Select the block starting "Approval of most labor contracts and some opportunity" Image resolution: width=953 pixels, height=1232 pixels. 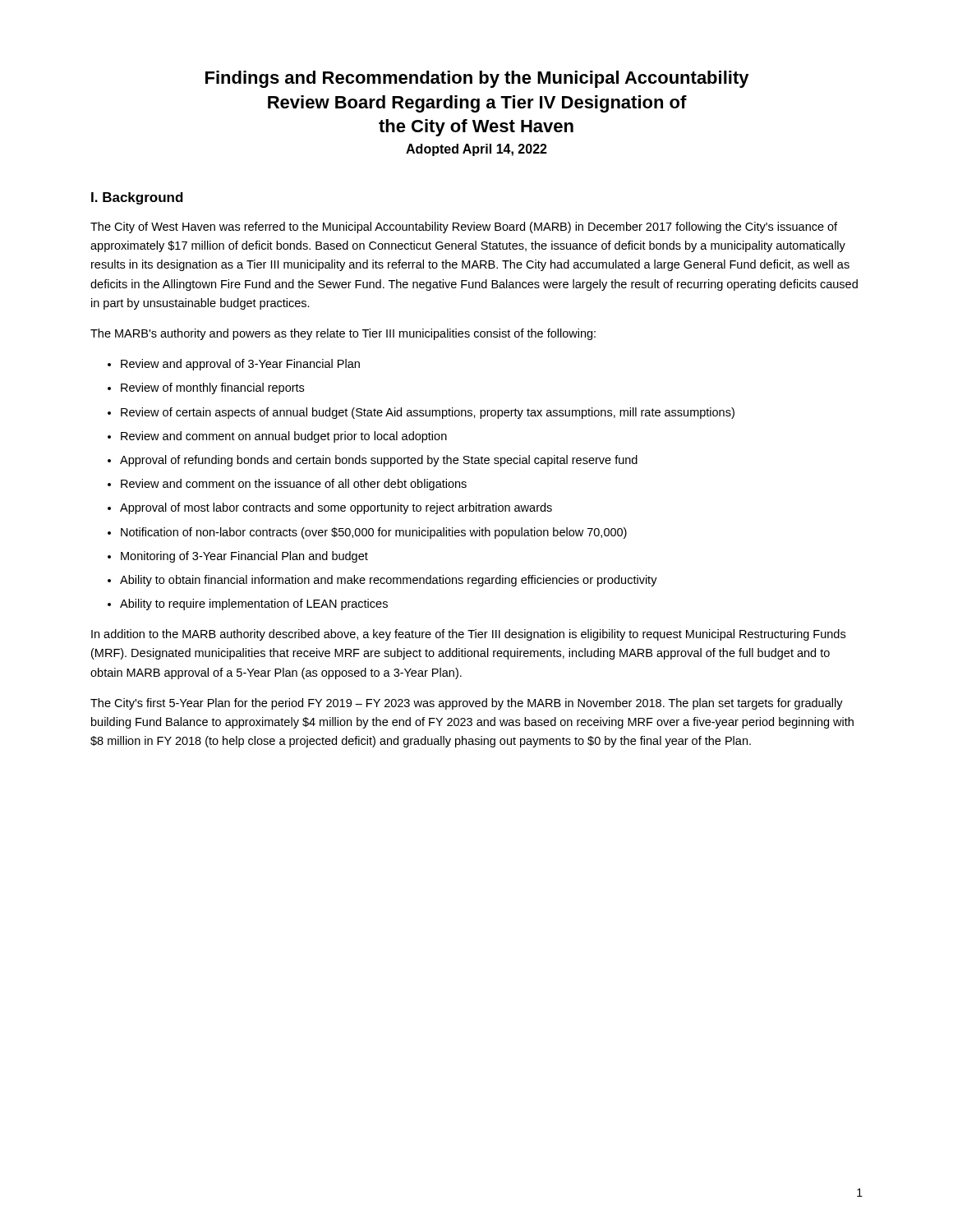point(336,508)
